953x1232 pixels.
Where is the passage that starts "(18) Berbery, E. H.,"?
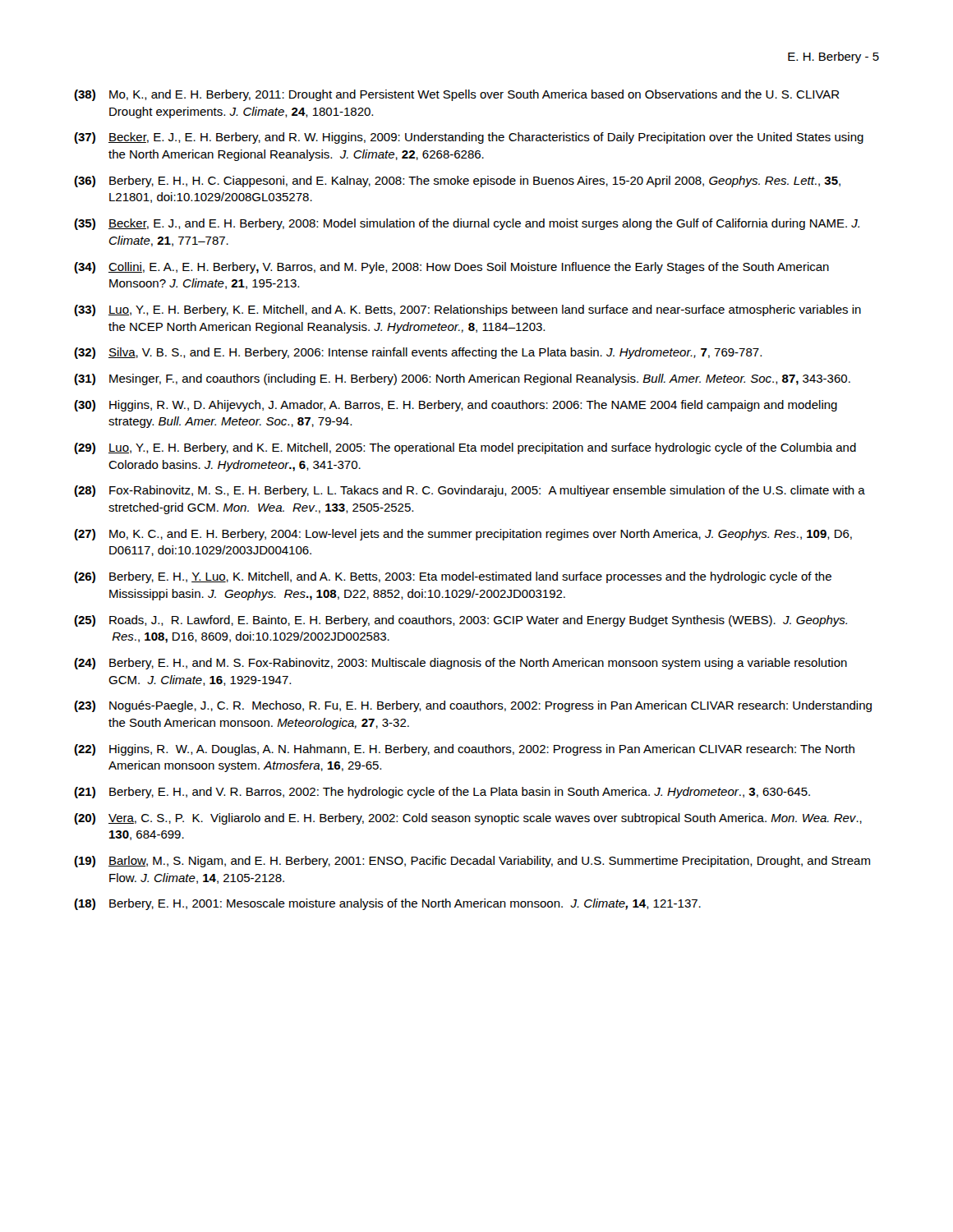coord(476,904)
